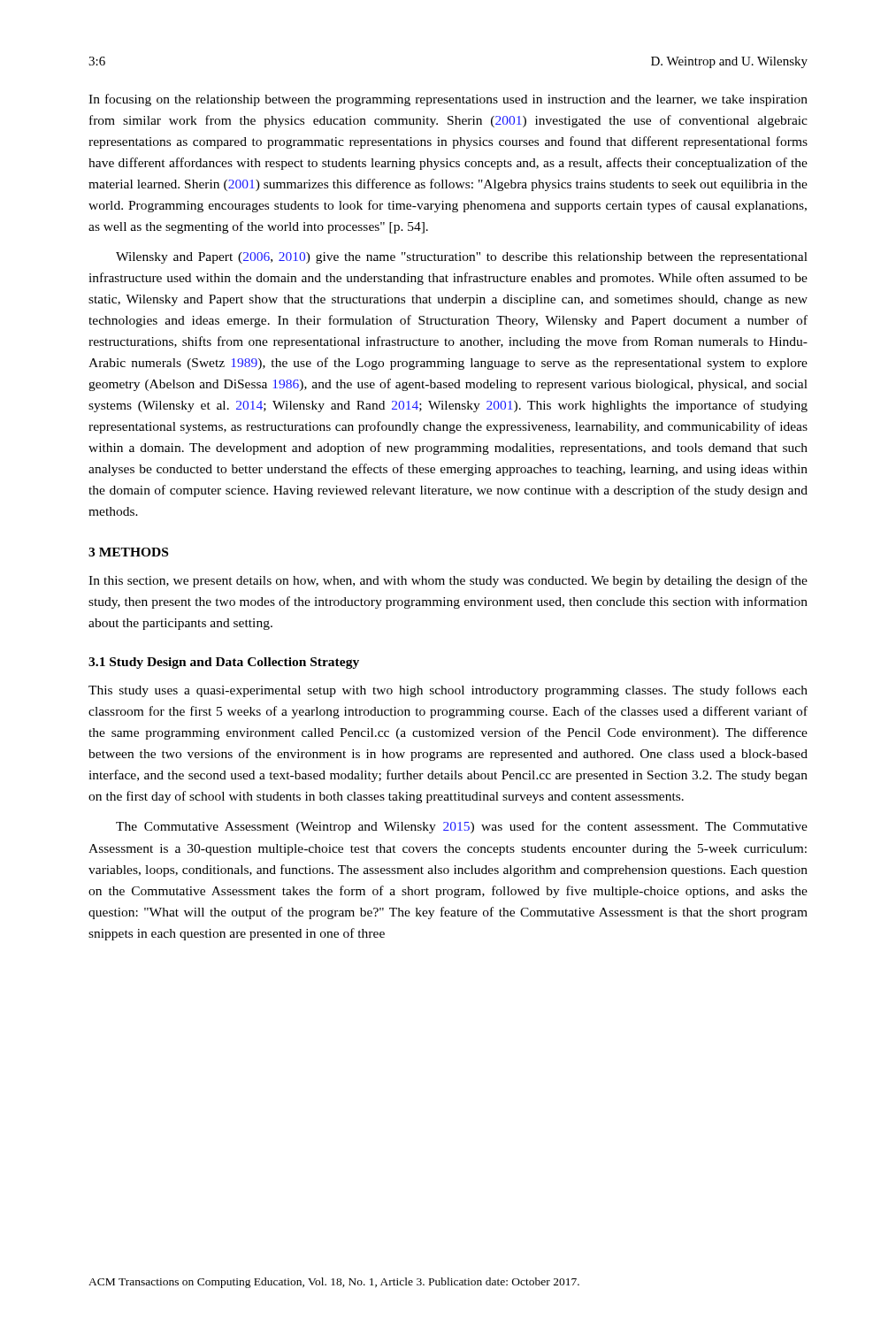This screenshot has height=1327, width=896.
Task: Locate the text block with the text "Wilensky and Papert (2006,"
Action: tap(448, 384)
